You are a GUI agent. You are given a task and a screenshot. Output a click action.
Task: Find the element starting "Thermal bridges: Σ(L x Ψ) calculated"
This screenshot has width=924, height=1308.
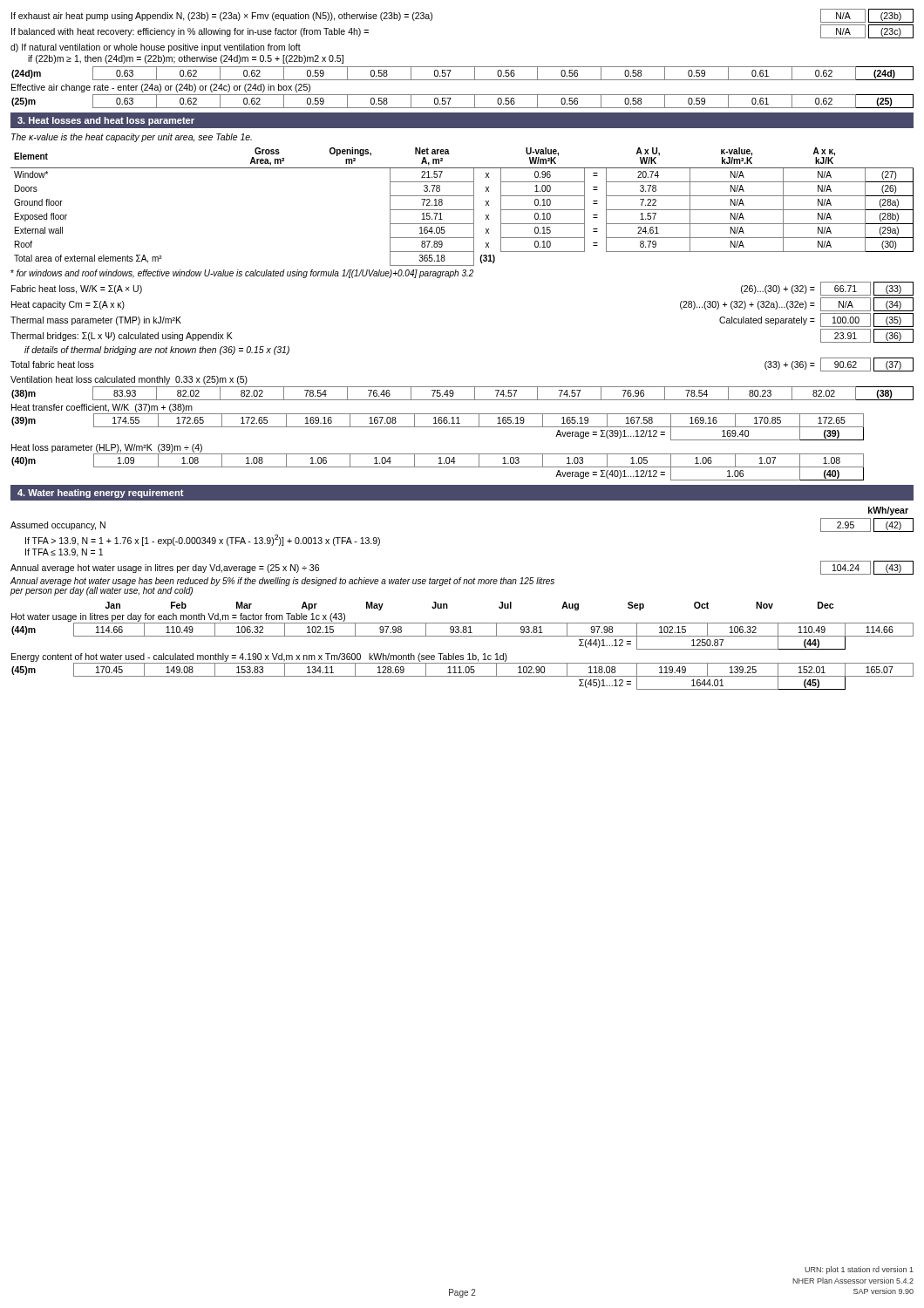point(123,335)
